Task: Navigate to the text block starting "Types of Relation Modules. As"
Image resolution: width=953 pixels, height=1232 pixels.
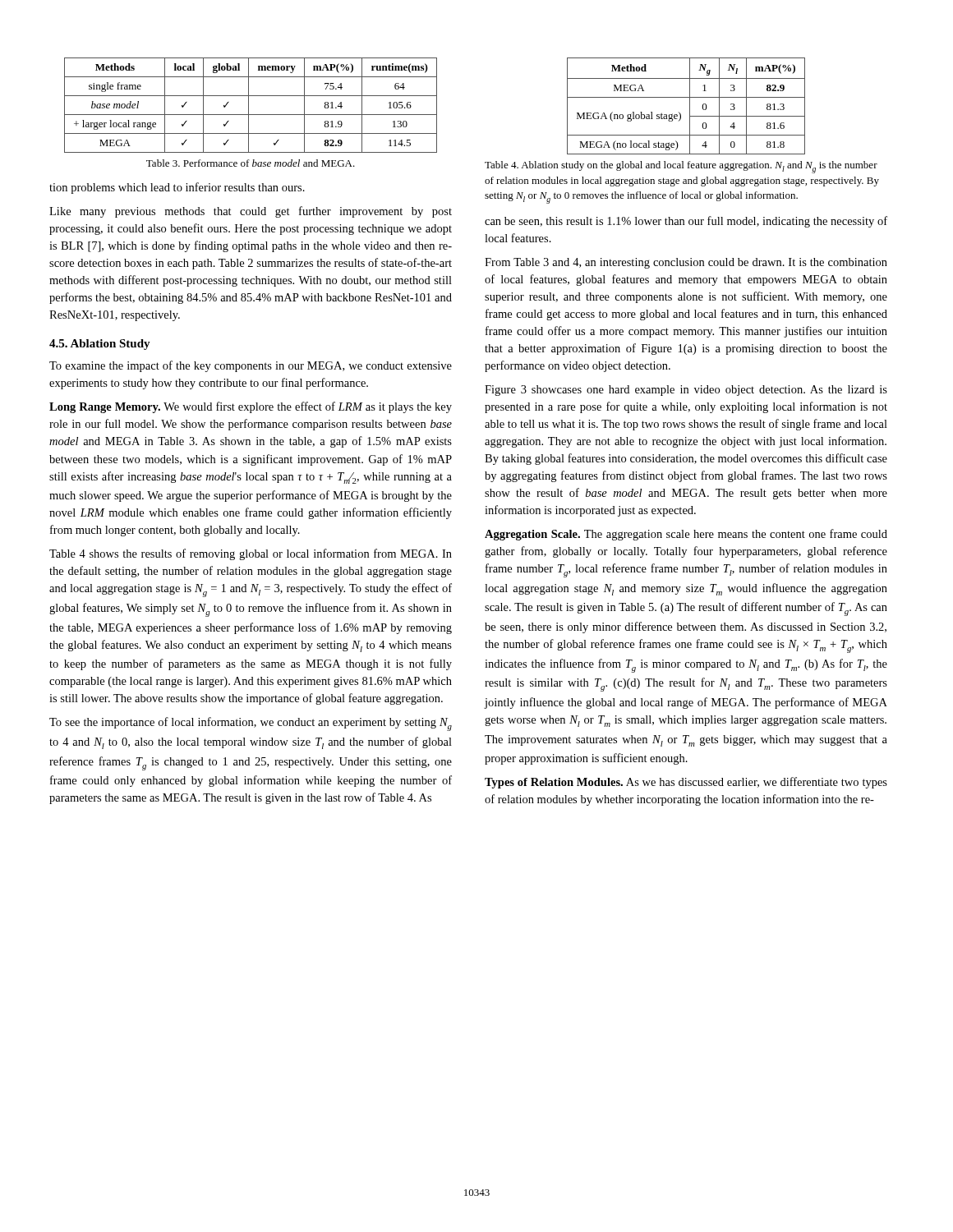Action: coord(686,791)
